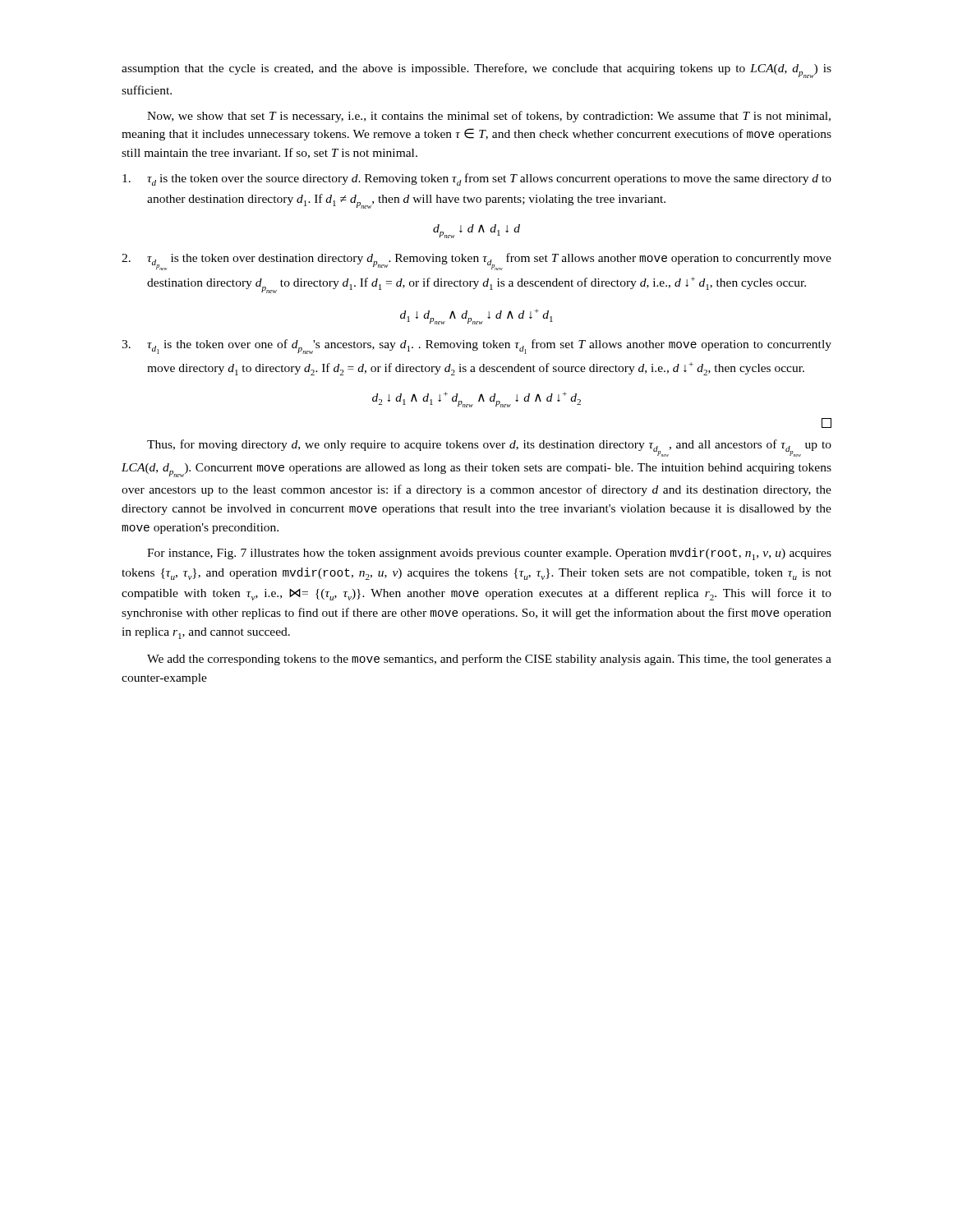Click on the formula with the text "d1 ↓ dpnew ∧"
Screen dimensions: 1232x953
tap(476, 316)
